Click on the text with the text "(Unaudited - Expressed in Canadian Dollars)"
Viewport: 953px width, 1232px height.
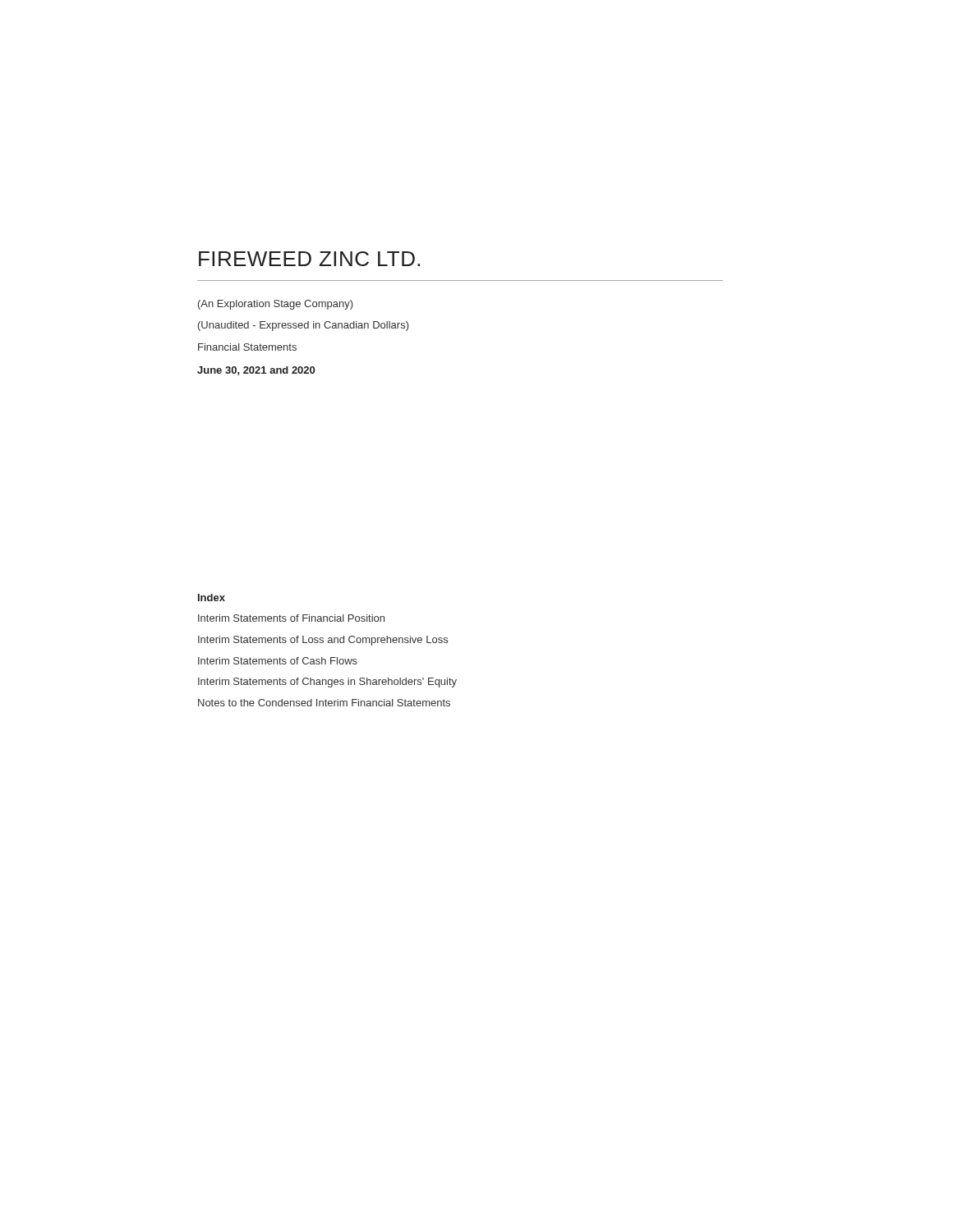pos(303,324)
